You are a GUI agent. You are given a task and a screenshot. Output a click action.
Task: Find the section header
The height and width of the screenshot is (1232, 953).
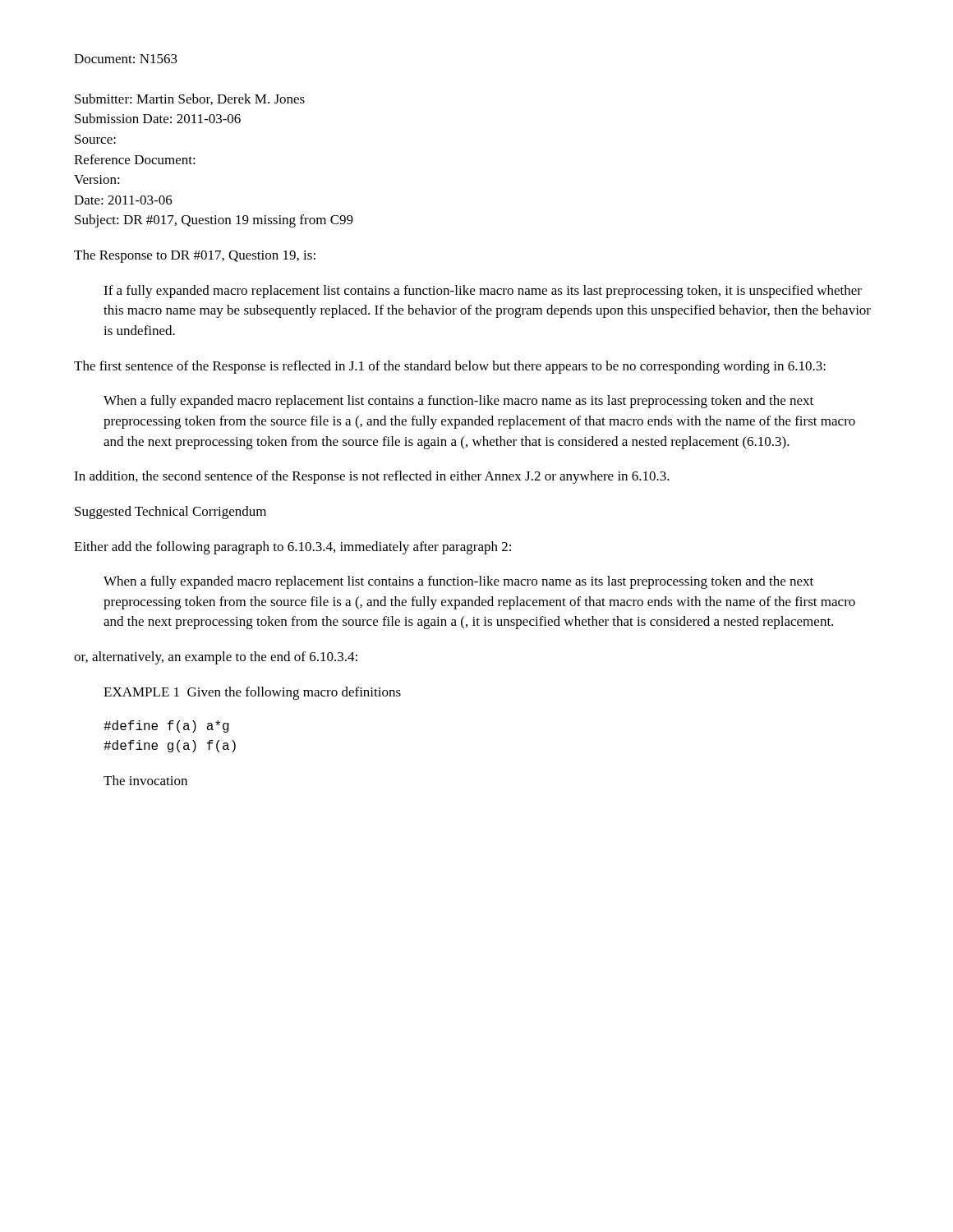(170, 511)
